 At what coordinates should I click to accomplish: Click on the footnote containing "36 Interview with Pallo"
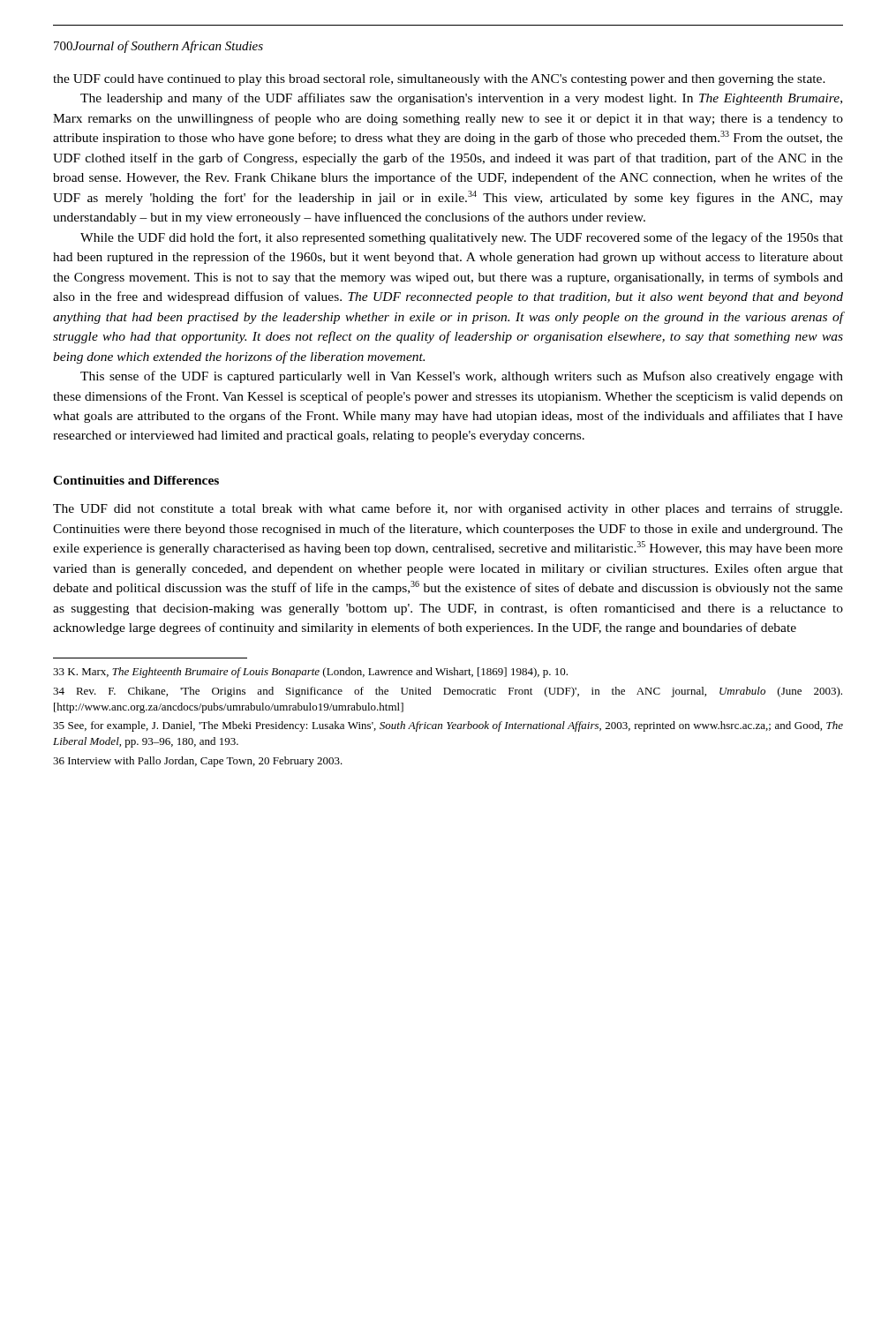click(x=198, y=761)
